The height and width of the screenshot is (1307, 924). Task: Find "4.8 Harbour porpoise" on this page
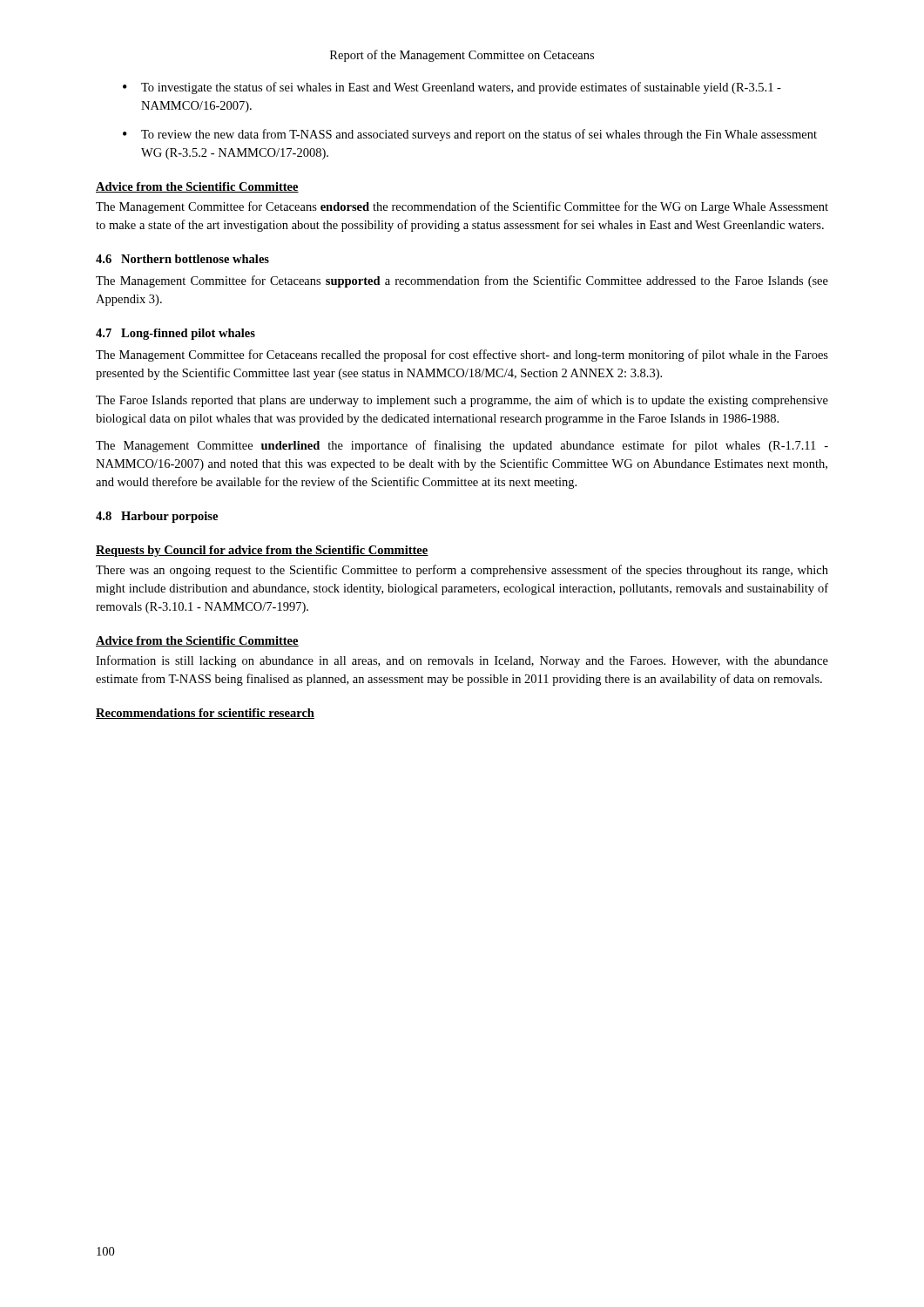(157, 516)
